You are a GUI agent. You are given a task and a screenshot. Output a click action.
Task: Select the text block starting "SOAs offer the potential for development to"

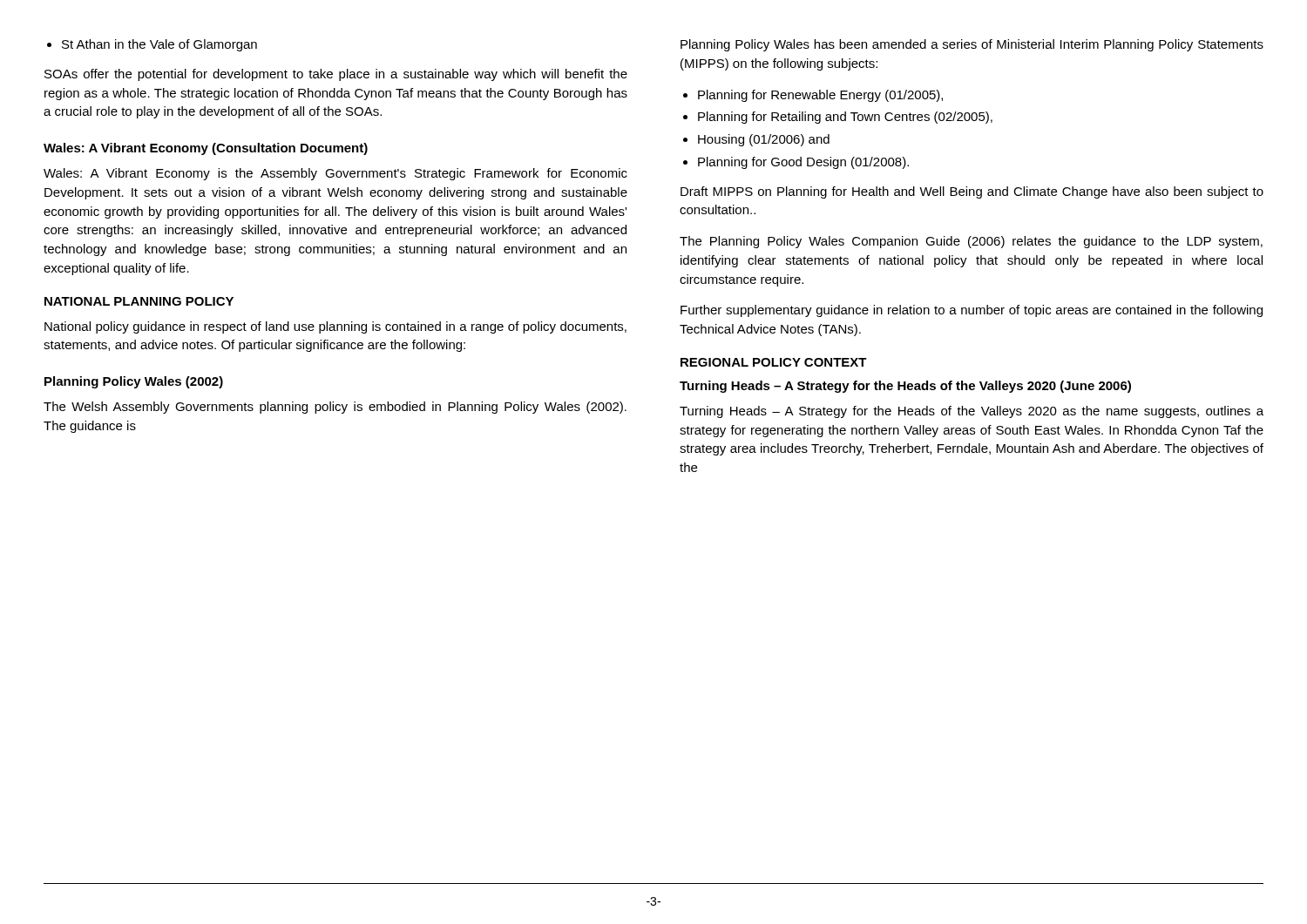coord(335,93)
